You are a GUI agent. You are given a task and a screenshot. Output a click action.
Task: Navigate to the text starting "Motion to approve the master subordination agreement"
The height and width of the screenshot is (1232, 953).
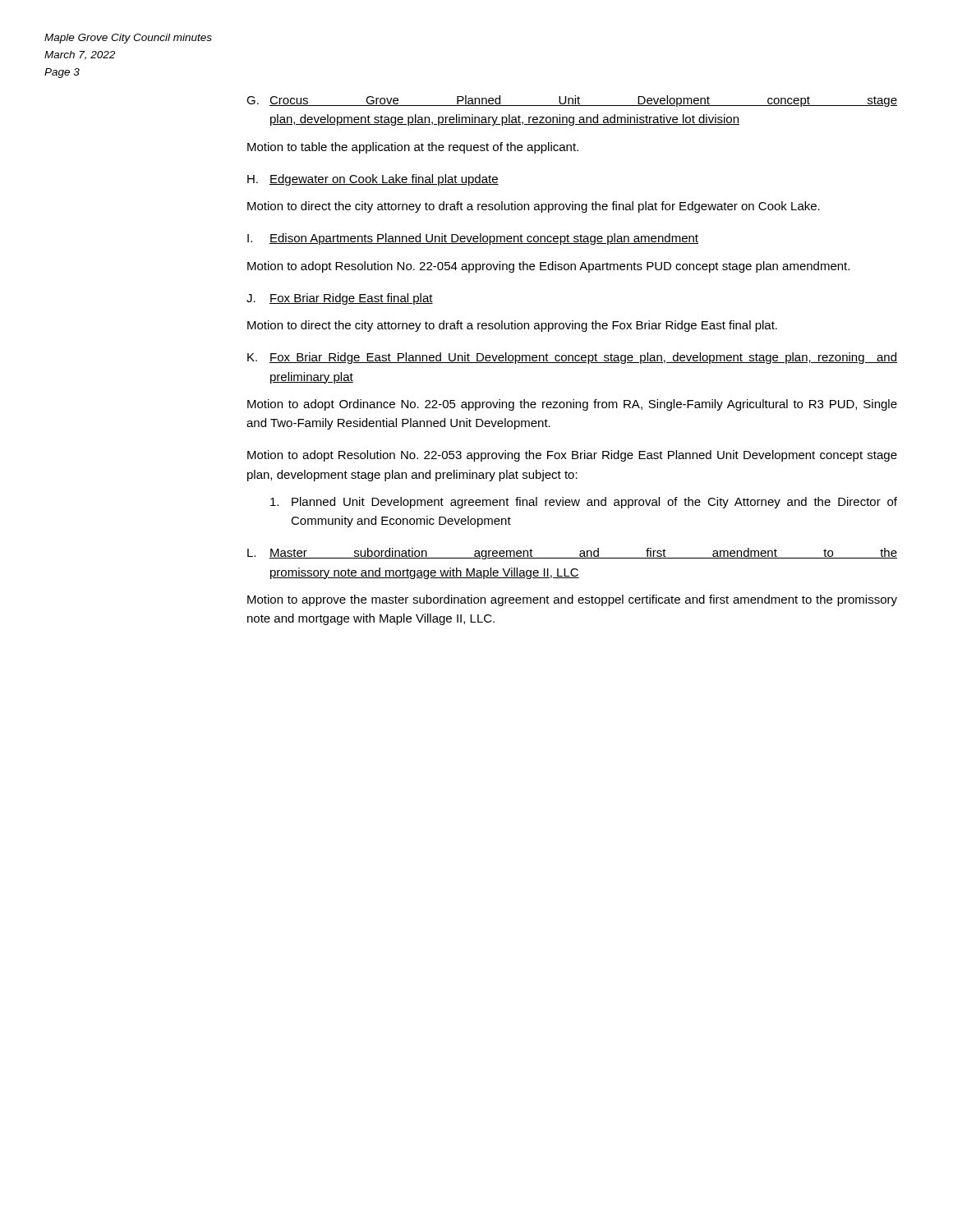pyautogui.click(x=572, y=608)
